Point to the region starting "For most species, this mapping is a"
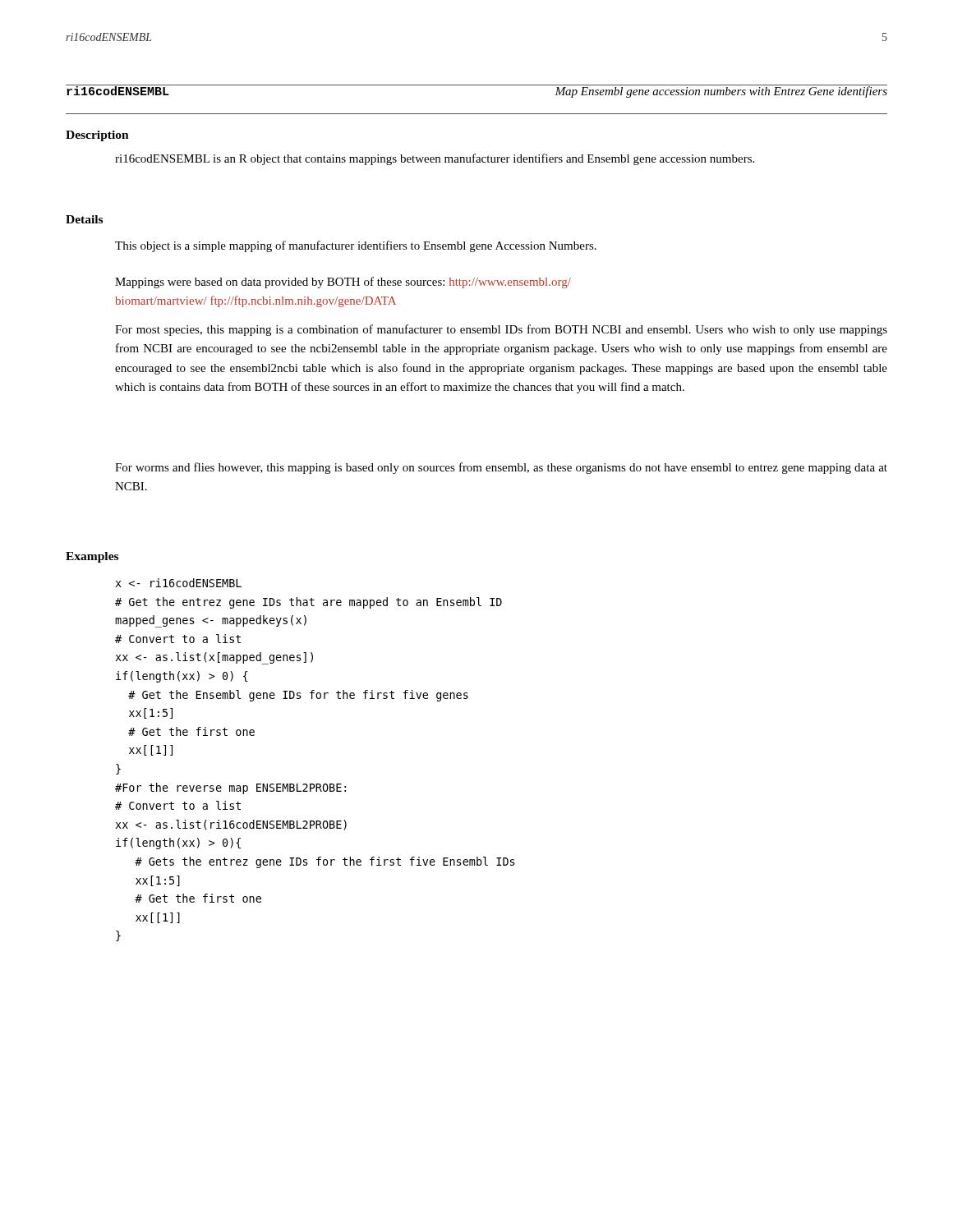Viewport: 953px width, 1232px height. tap(501, 358)
